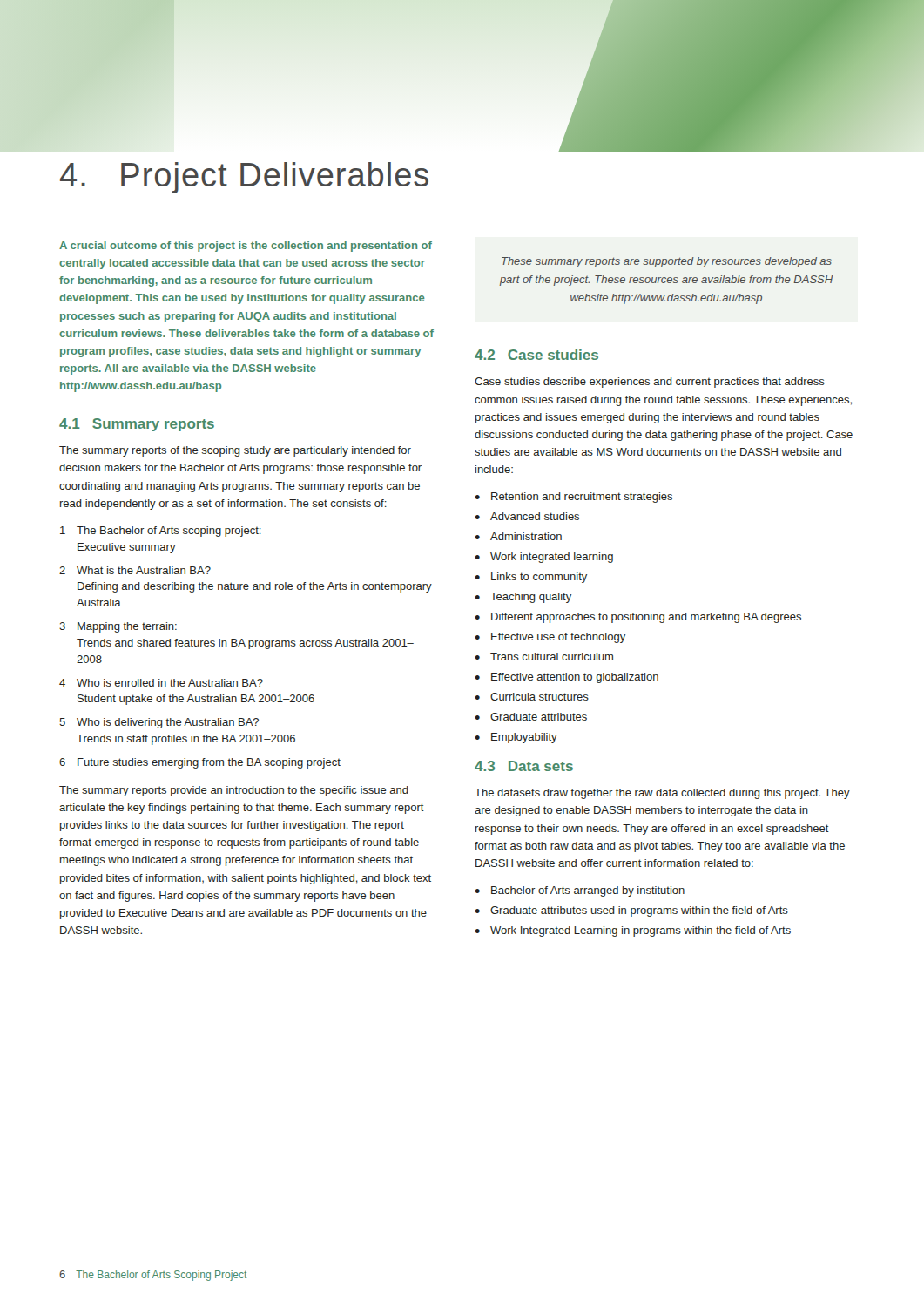924x1307 pixels.
Task: Click where it says "4.2 Case studies"
Action: coord(537,355)
